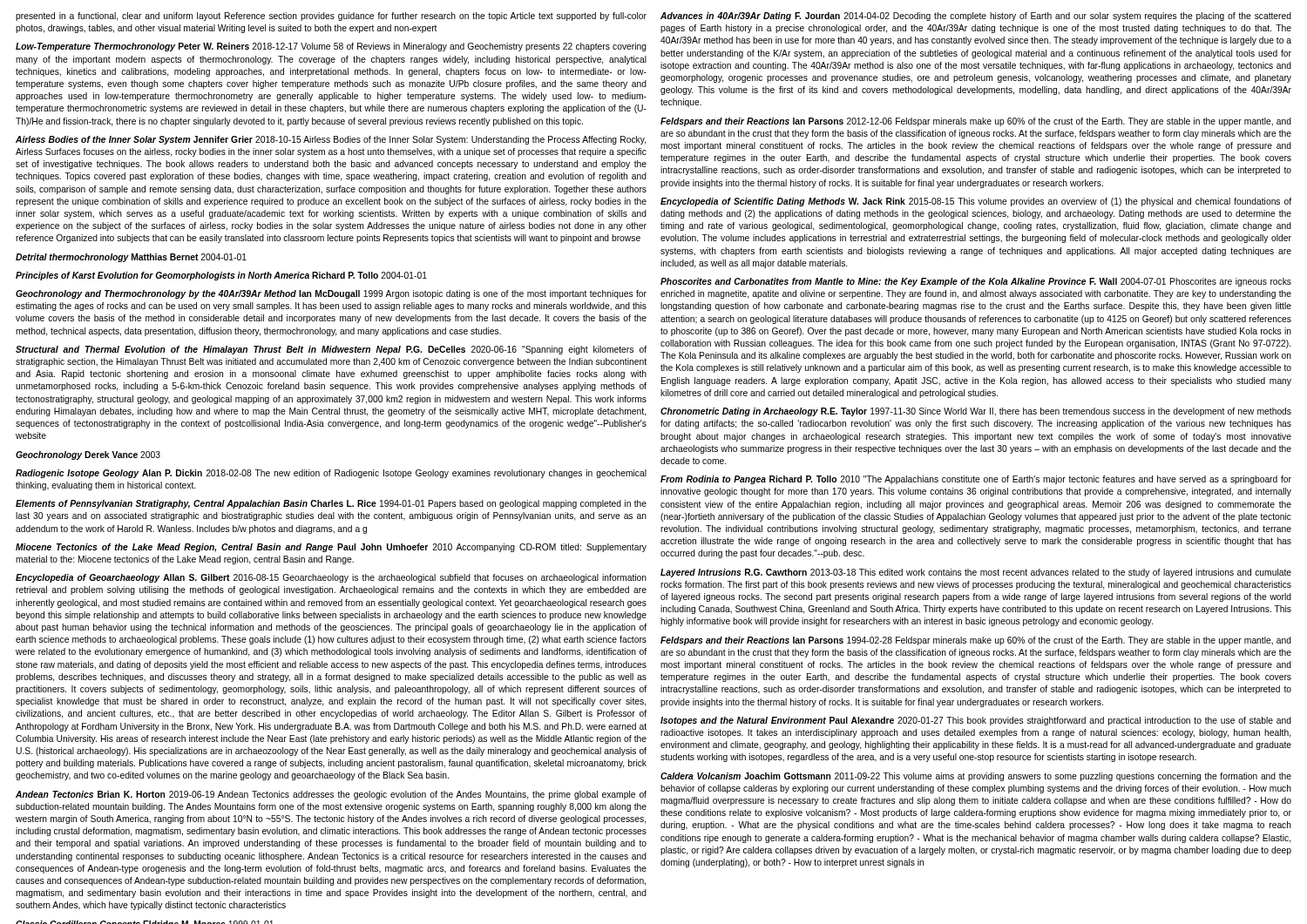Find the block starting "Layered Intrusions R.G. Cawthorn 2013-03-18 This edited"
Screen dimensions: 924x1307
tap(976, 597)
